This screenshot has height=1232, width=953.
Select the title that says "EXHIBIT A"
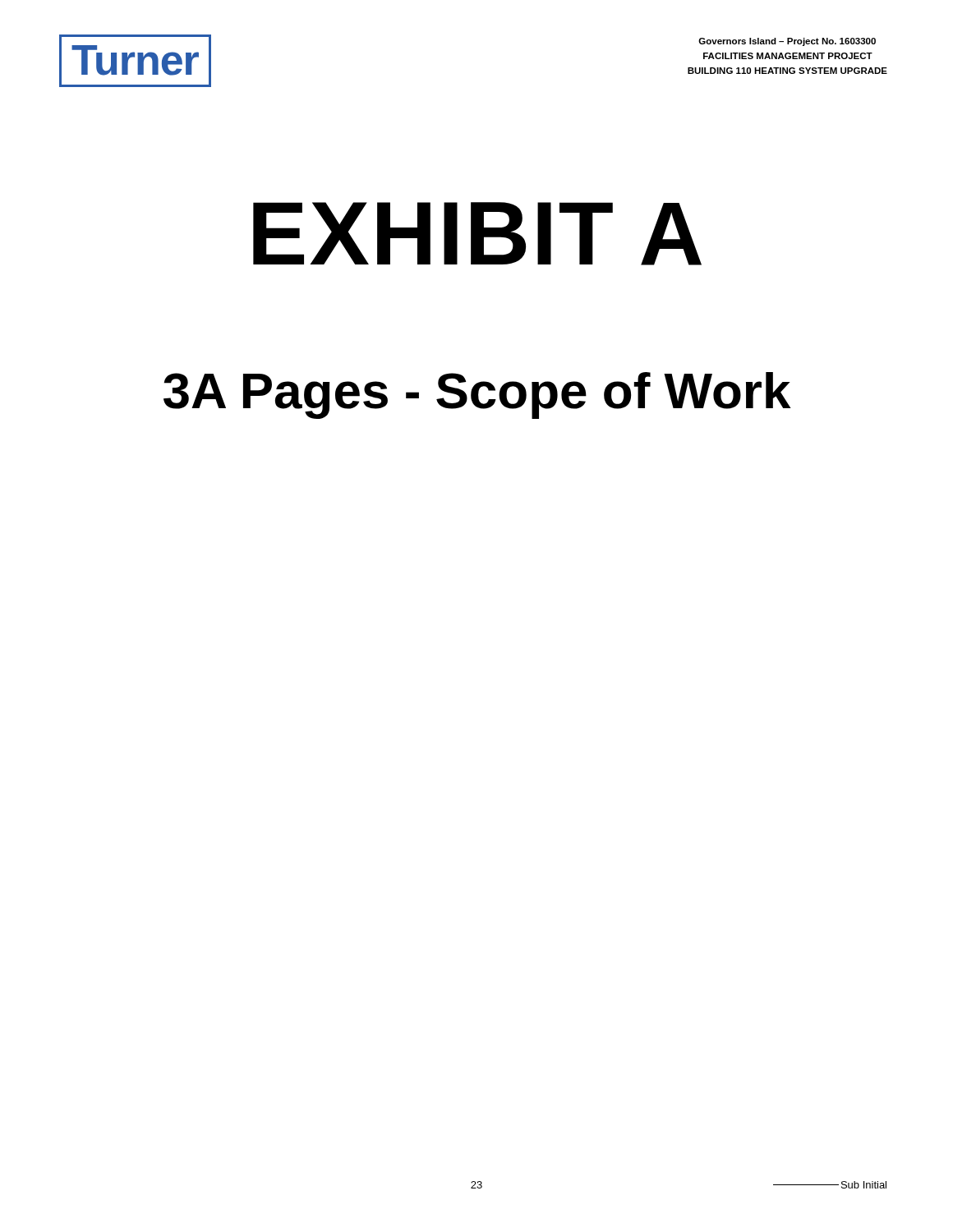(x=476, y=233)
